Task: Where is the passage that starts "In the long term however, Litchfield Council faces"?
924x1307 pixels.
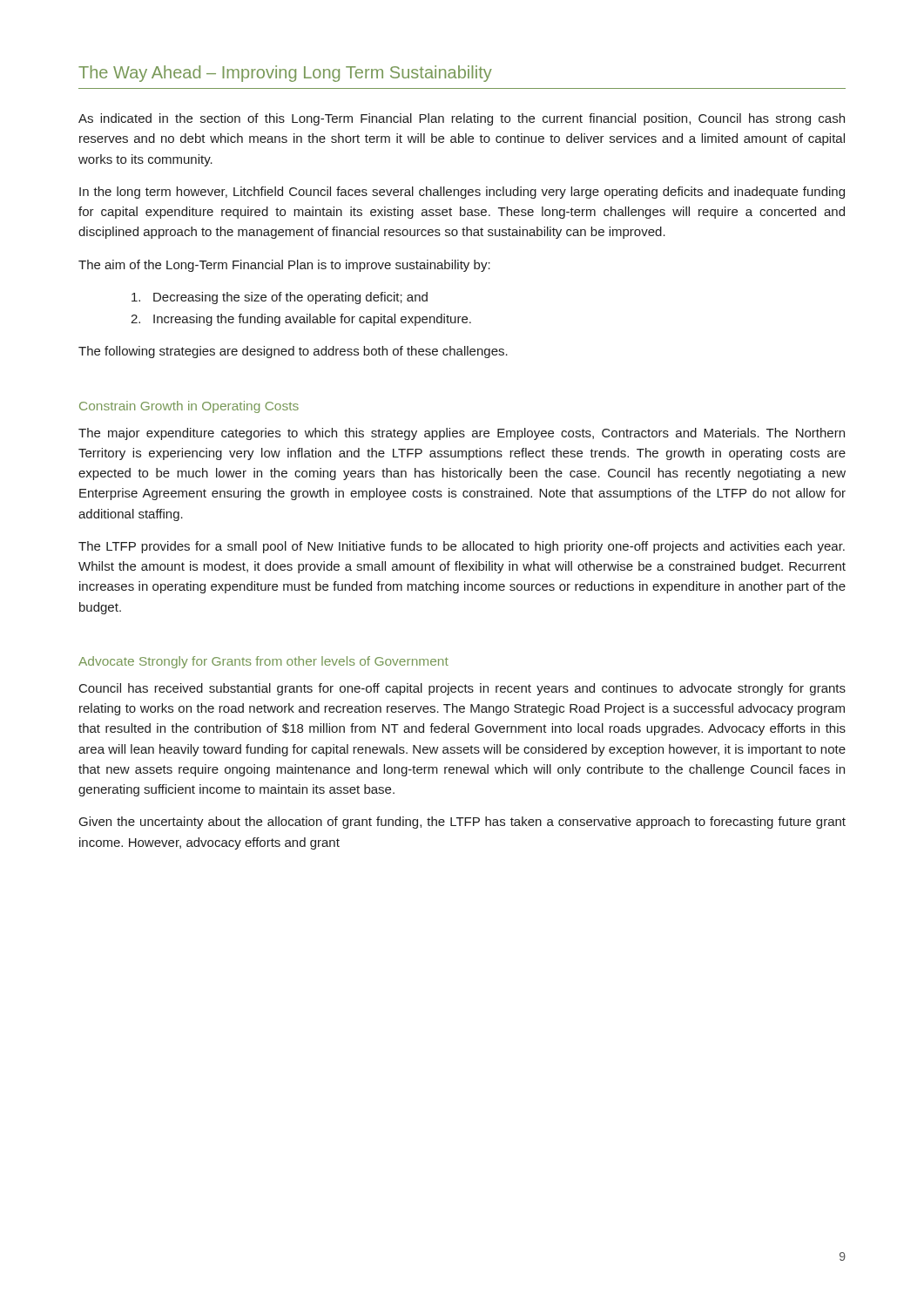Action: click(462, 211)
